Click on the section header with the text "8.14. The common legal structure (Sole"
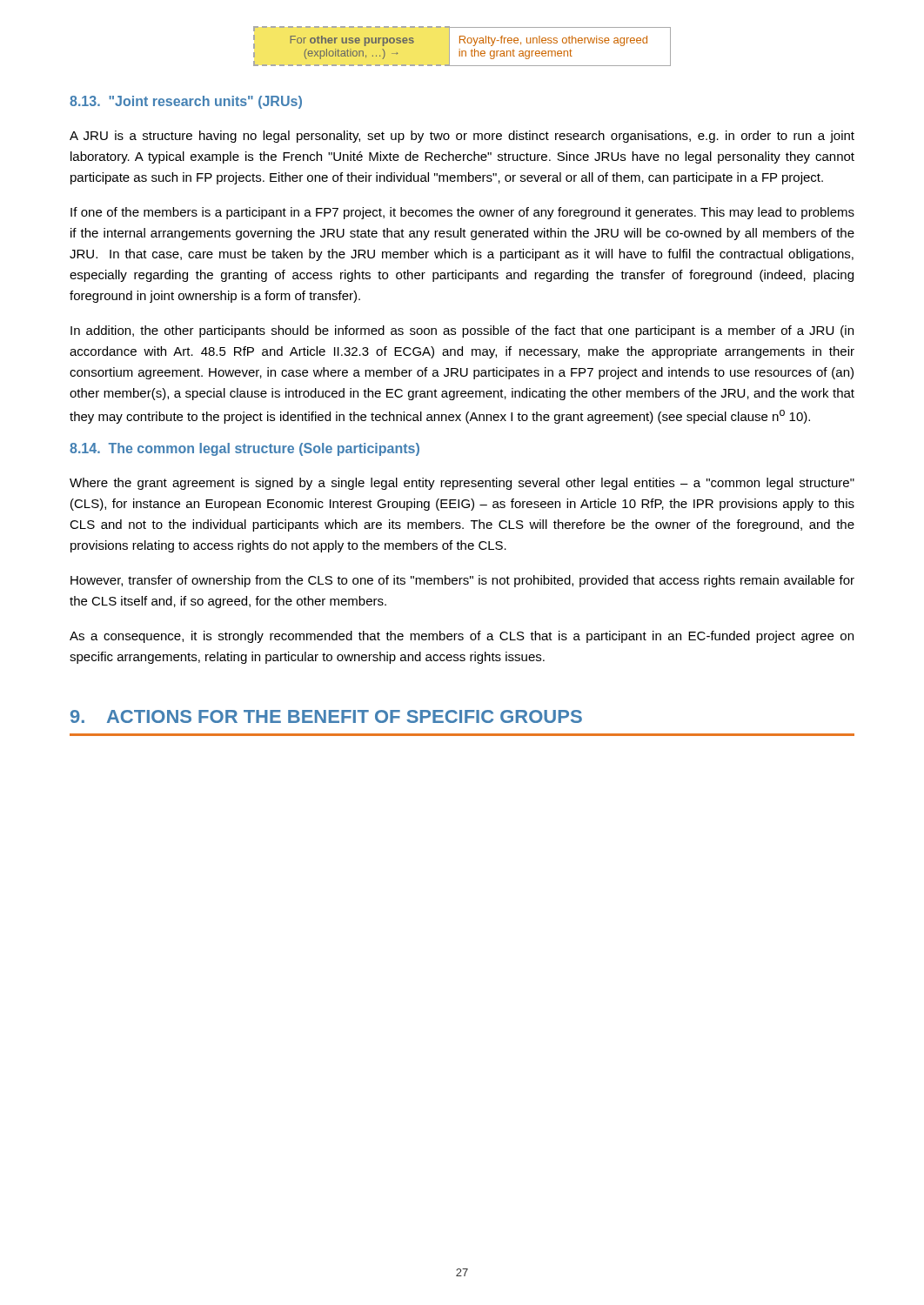The width and height of the screenshot is (924, 1305). (245, 448)
